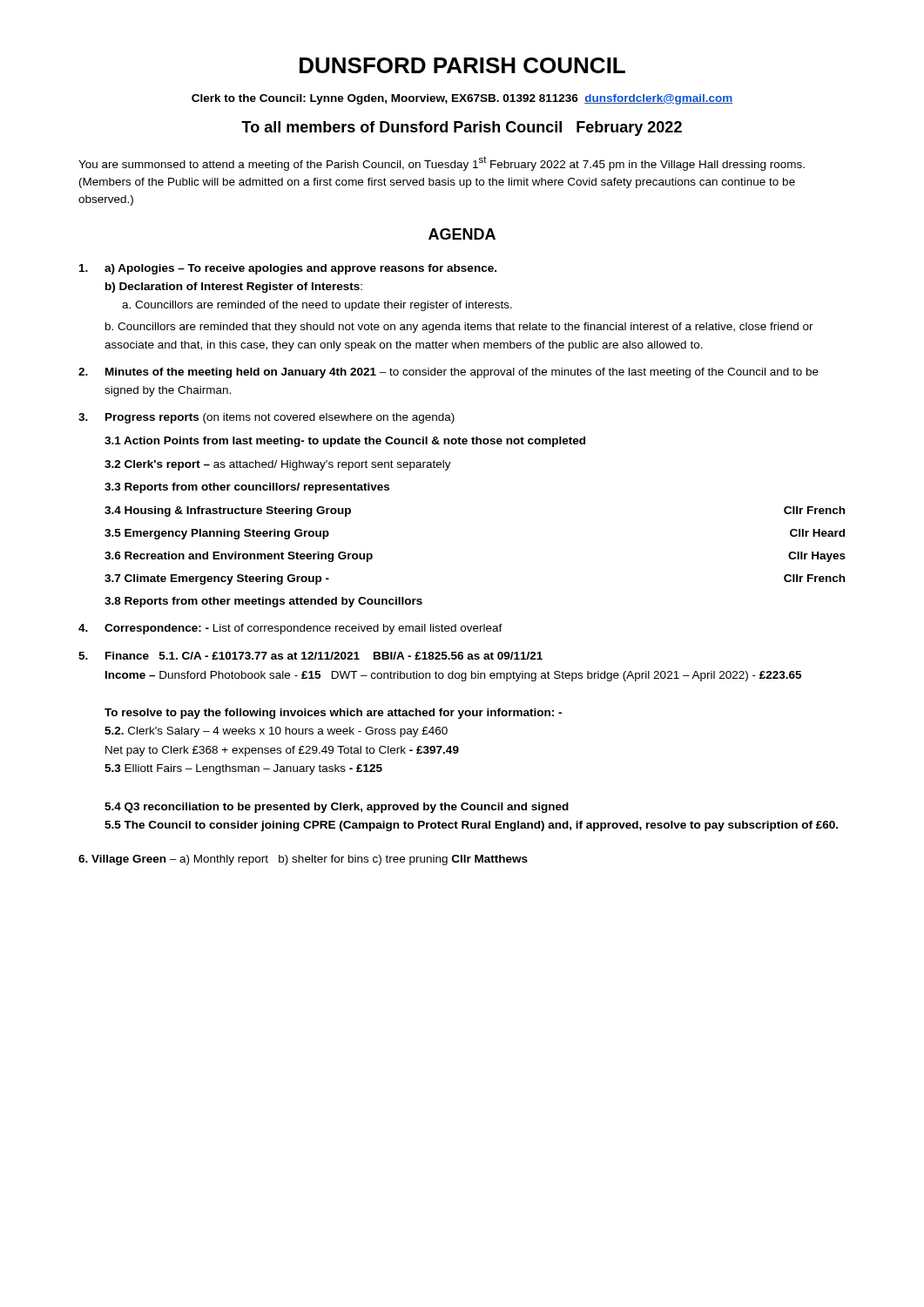Find the block on this page that starts "6. Village Green – a) Monthly"
Viewport: 924px width, 1307px height.
tap(303, 859)
